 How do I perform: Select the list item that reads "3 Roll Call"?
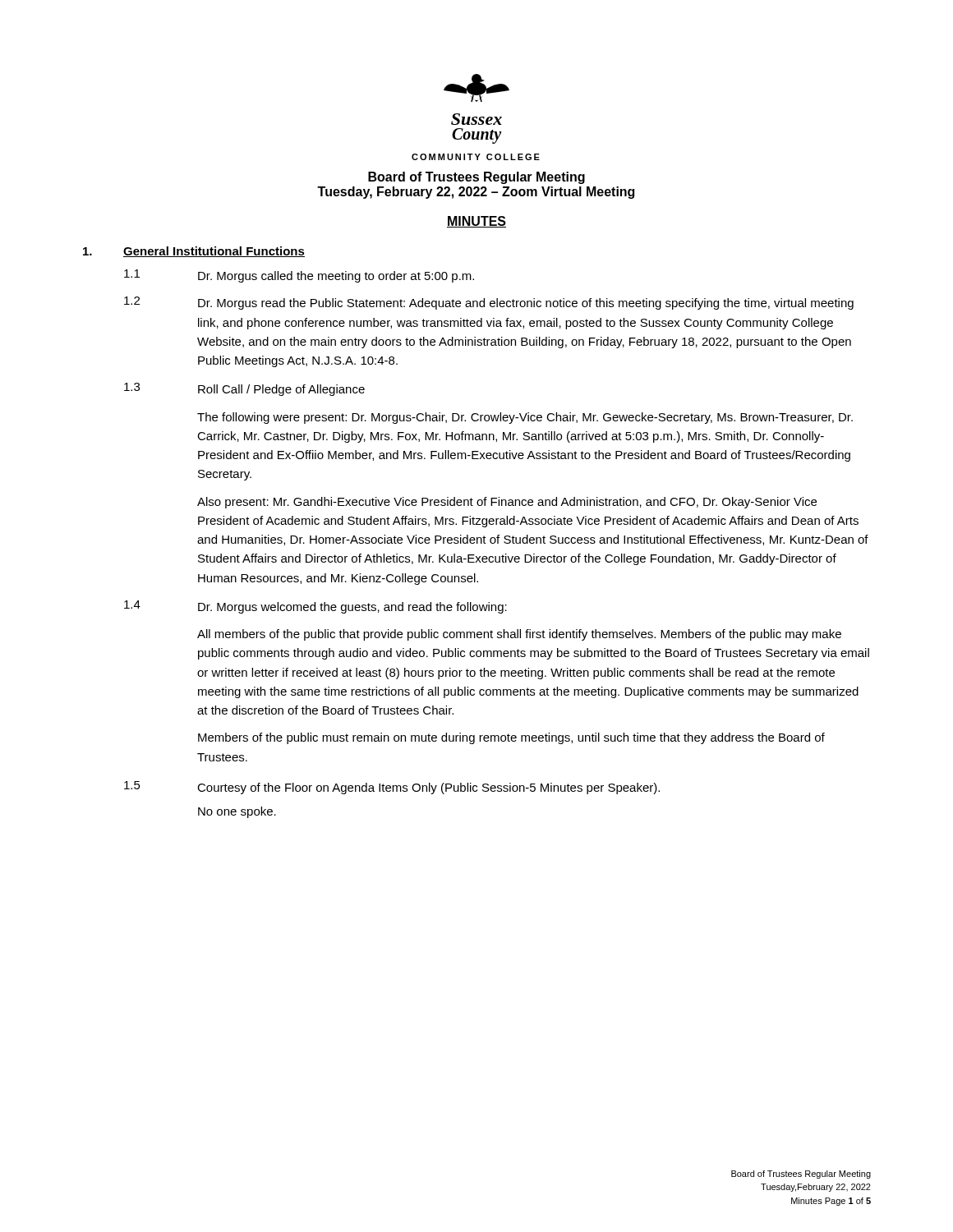tap(244, 389)
